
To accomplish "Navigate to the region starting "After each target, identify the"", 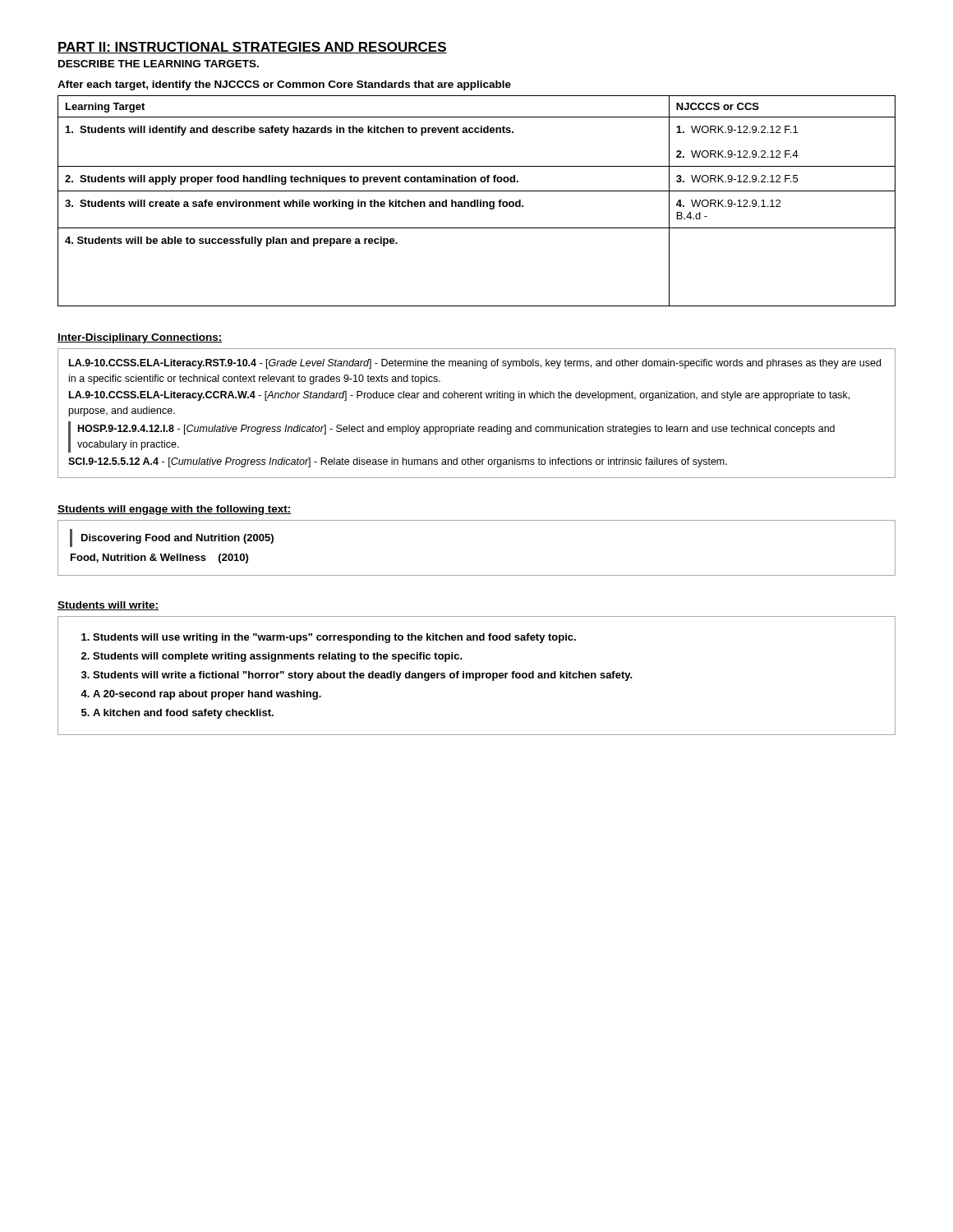I will coord(284,84).
